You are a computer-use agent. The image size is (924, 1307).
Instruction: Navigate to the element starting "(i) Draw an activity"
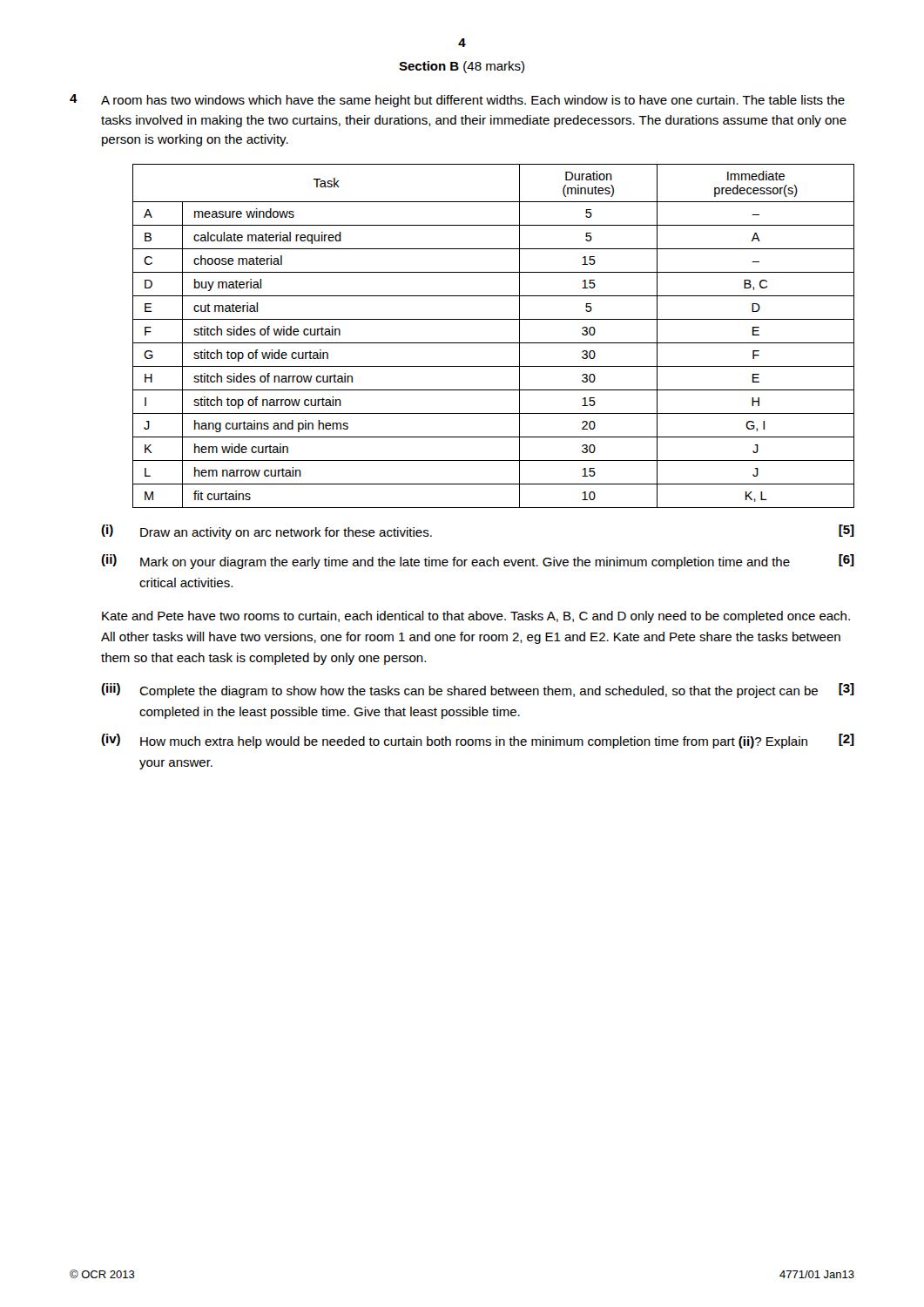278,531
